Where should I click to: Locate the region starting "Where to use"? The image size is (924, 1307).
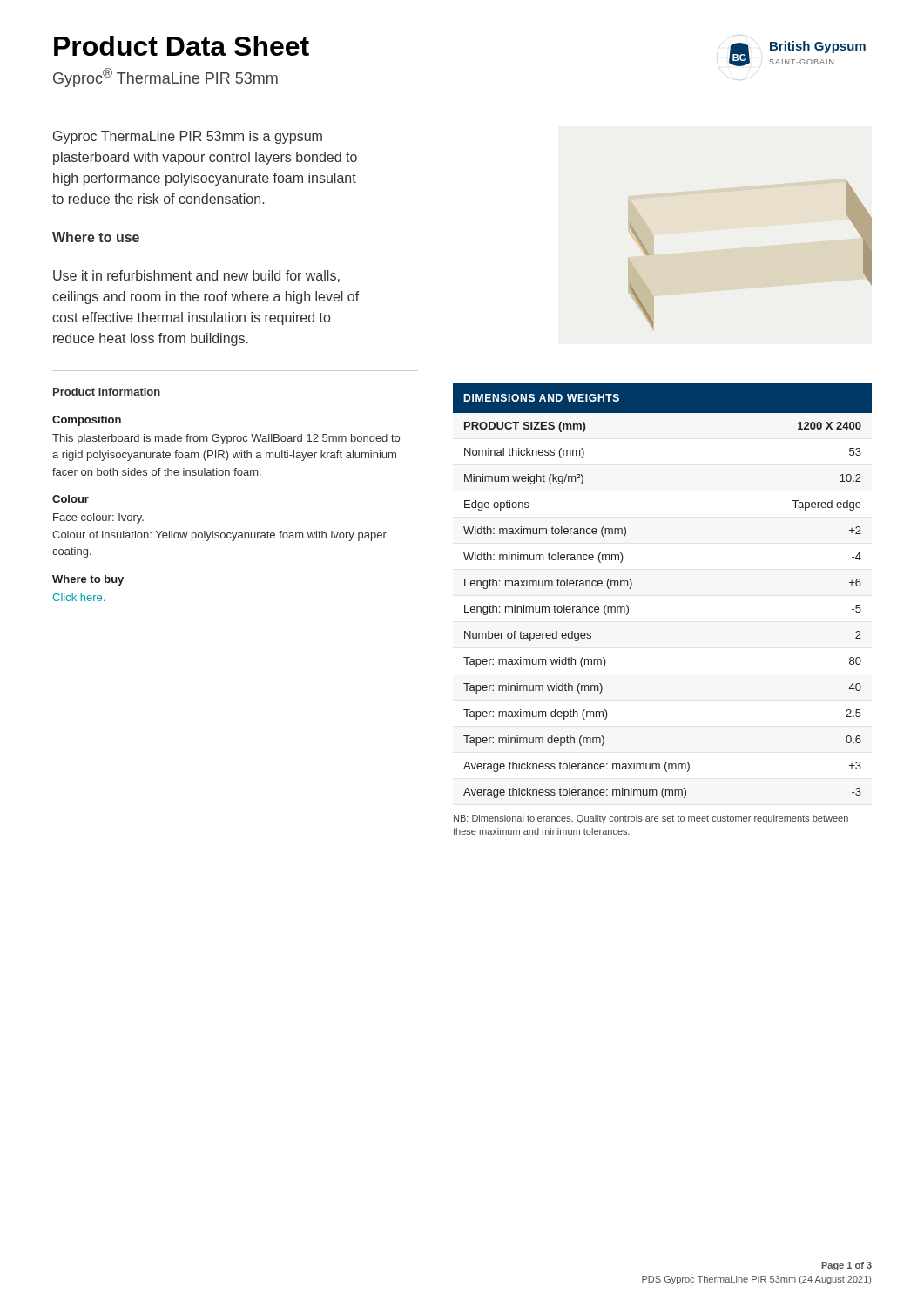96,237
